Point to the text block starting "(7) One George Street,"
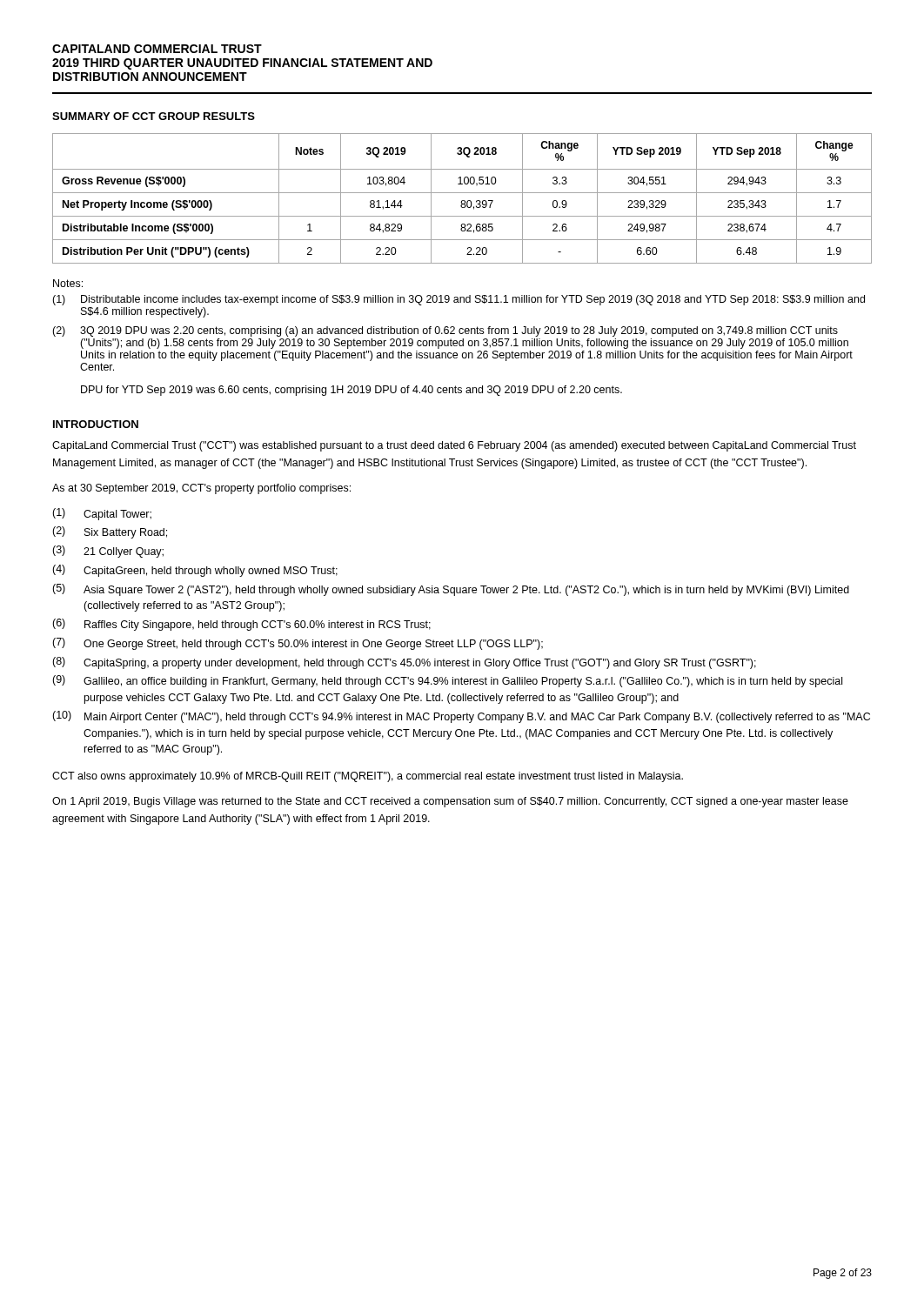The height and width of the screenshot is (1305, 924). 462,644
